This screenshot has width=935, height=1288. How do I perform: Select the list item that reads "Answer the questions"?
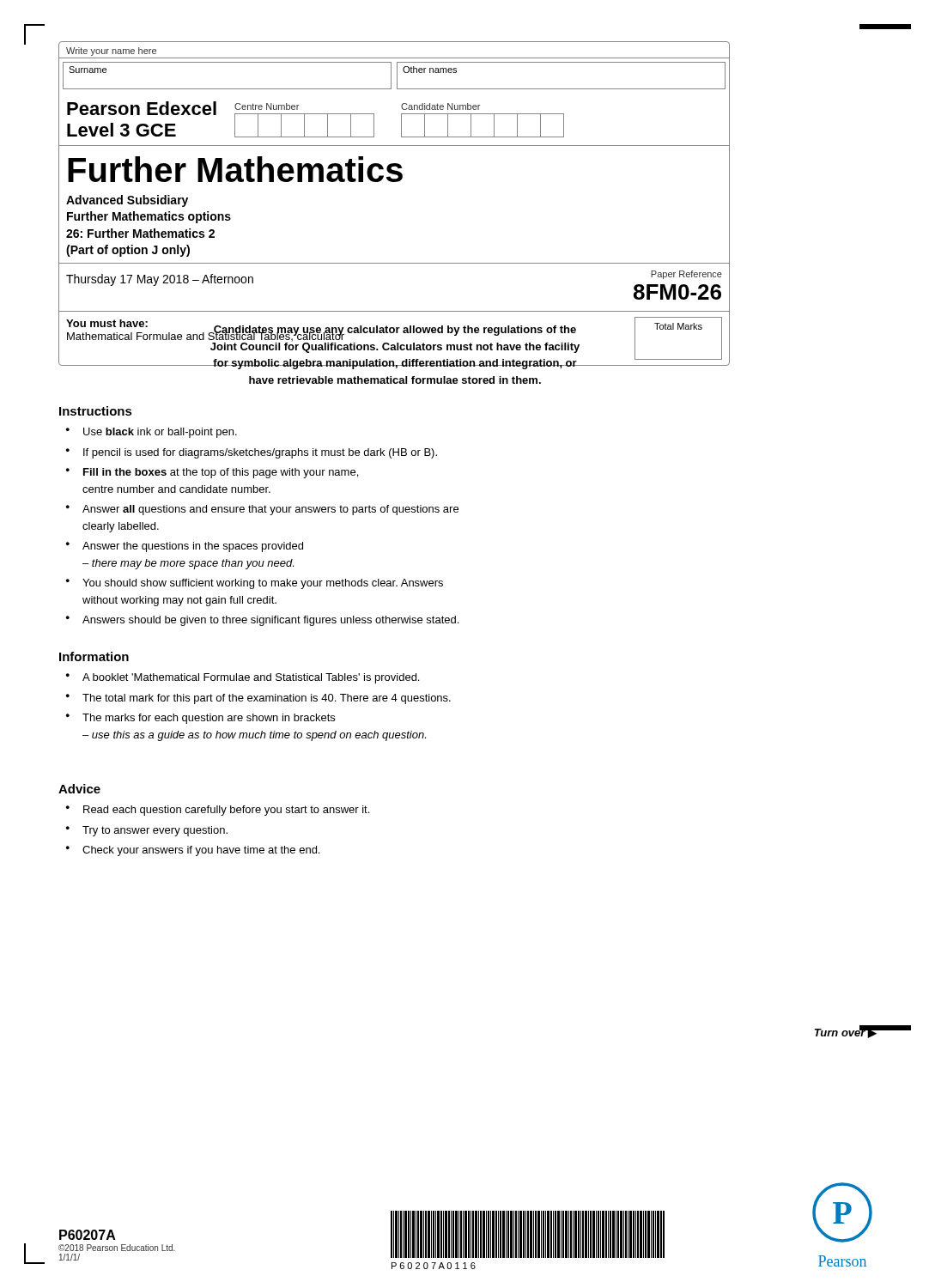[x=193, y=554]
